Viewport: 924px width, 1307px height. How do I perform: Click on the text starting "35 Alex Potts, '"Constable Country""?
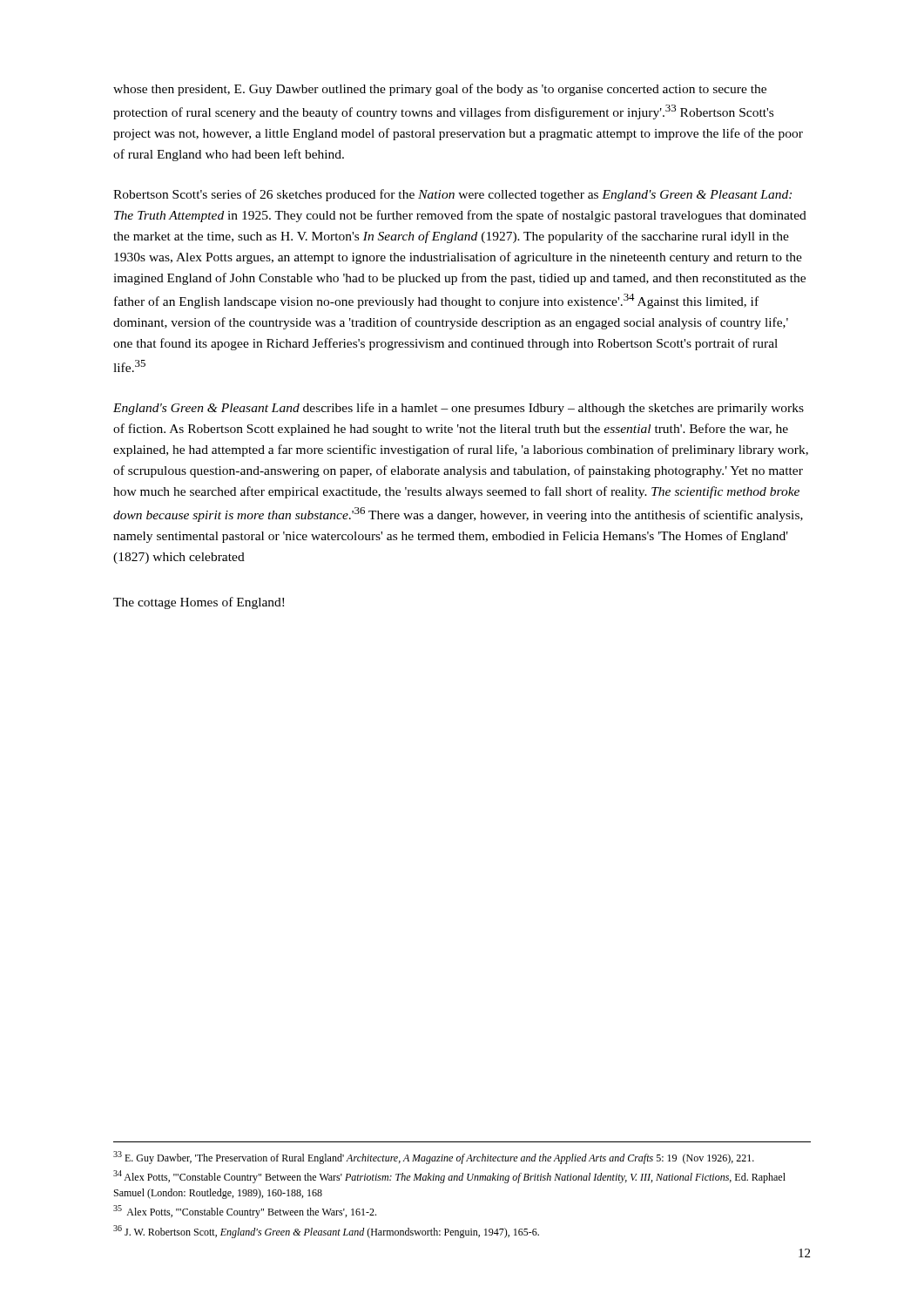[245, 1211]
